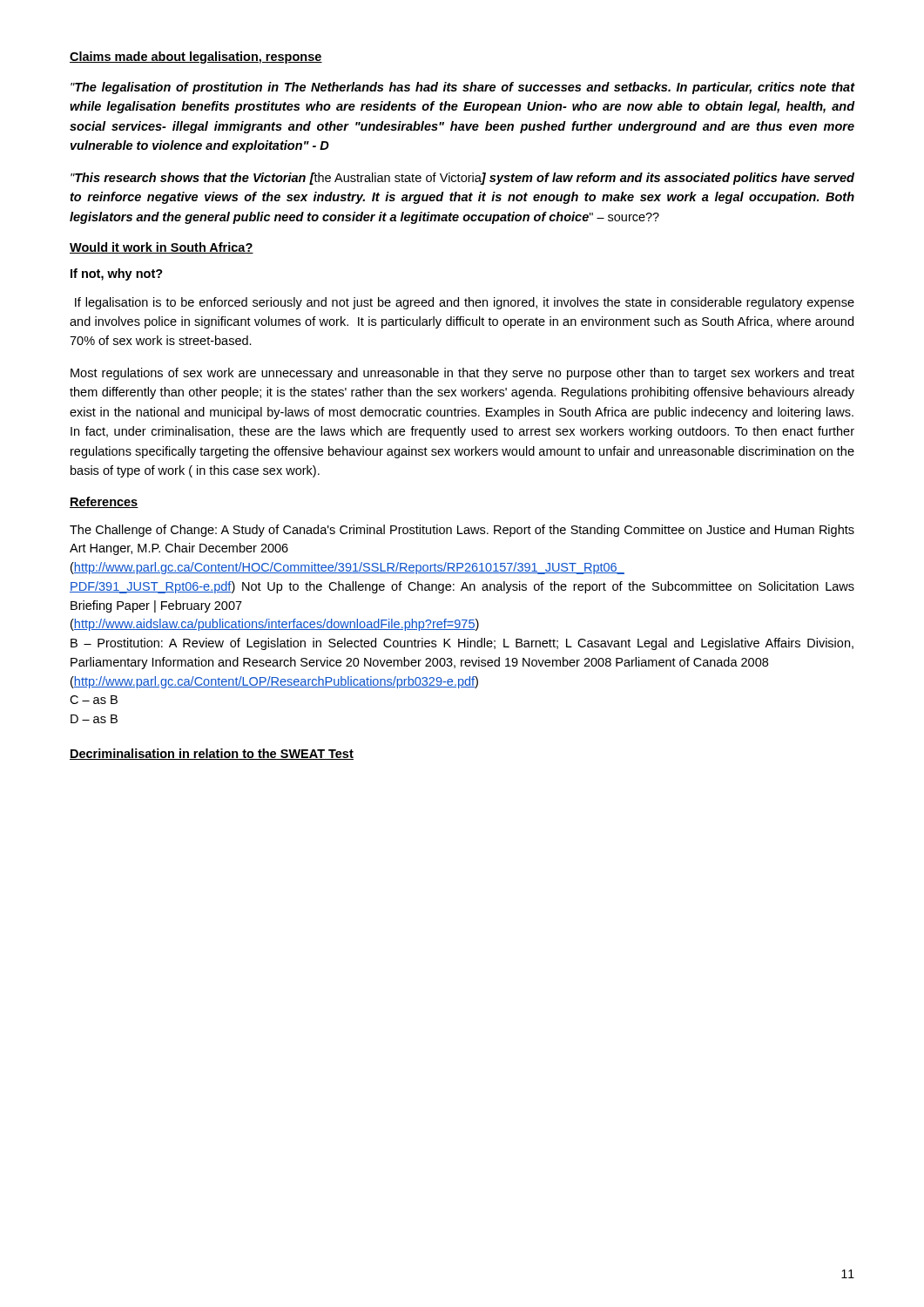Image resolution: width=924 pixels, height=1307 pixels.
Task: Point to the text block starting "Would it work in"
Action: click(x=161, y=247)
